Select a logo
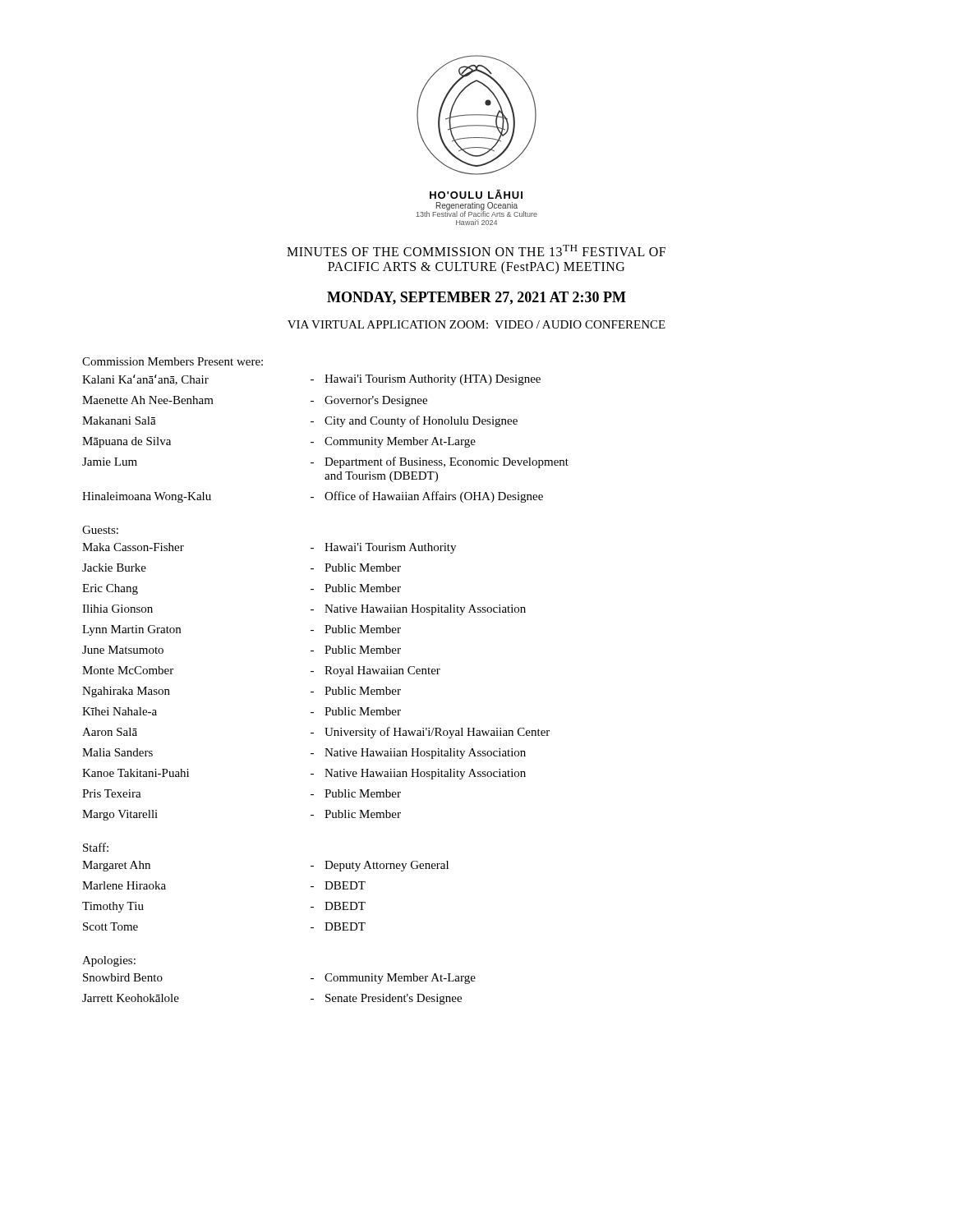 (476, 138)
